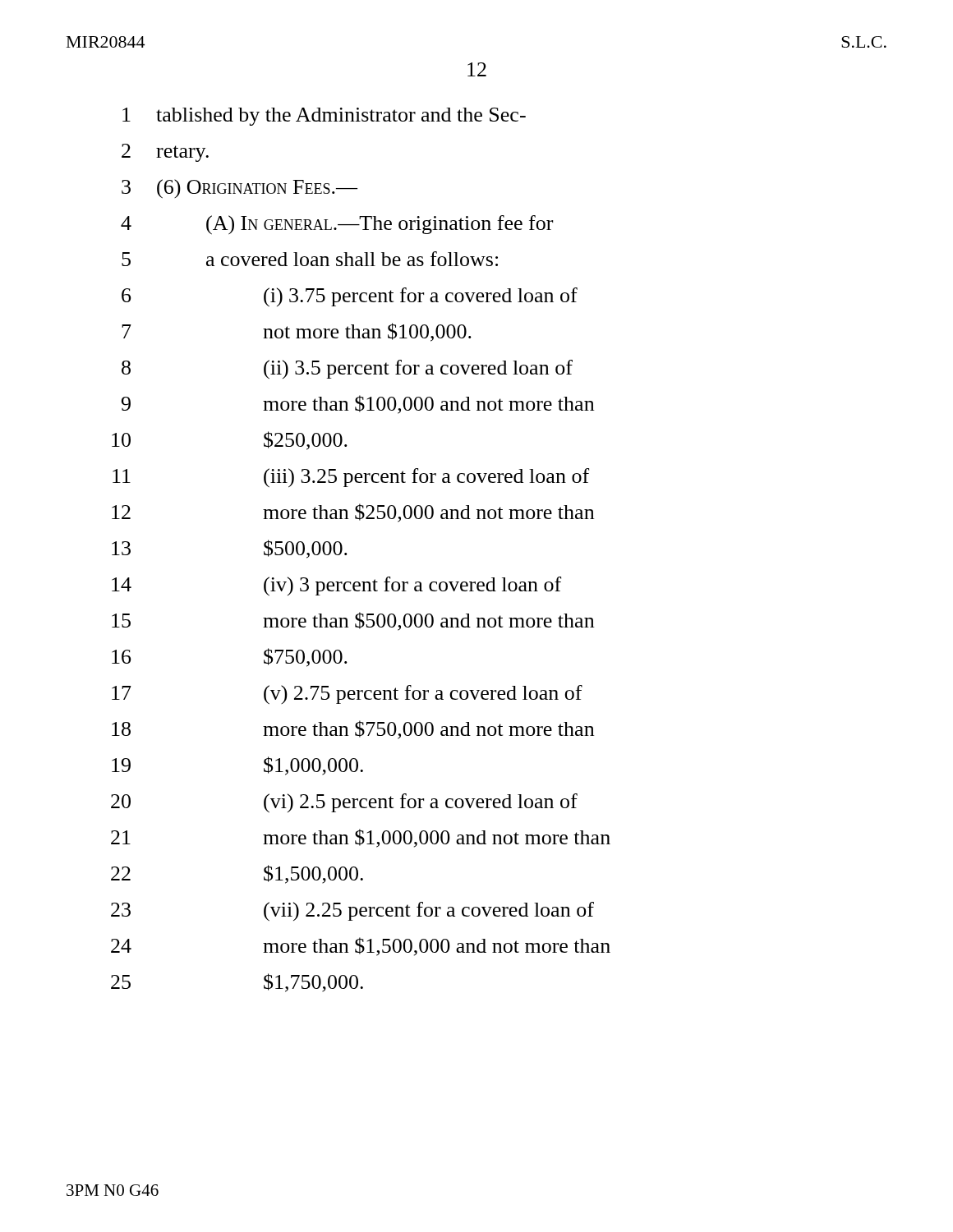Find "13 $500,000." on this page
Screen dimensions: 1232x953
126,548
